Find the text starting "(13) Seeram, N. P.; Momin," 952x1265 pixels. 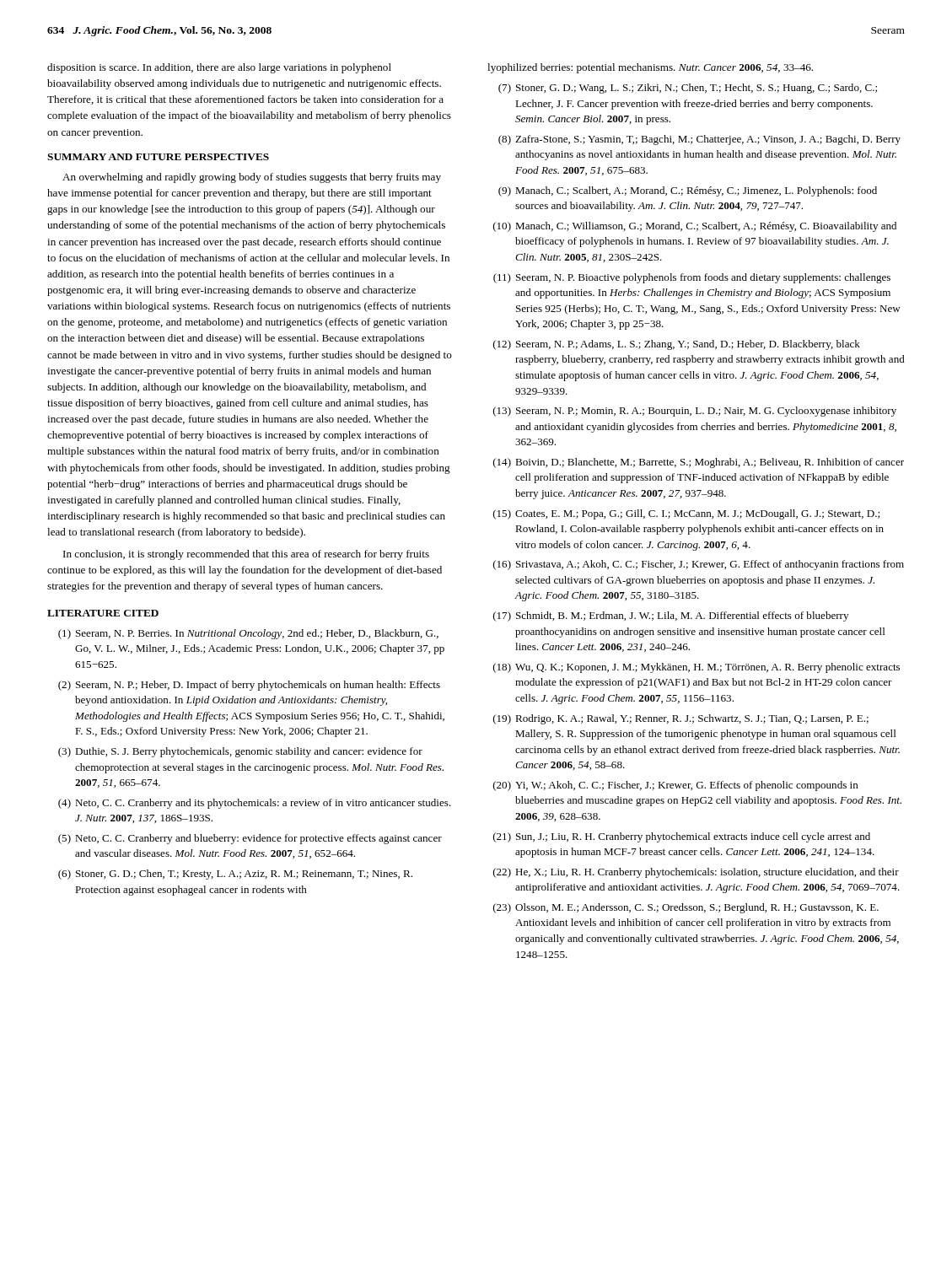coord(696,427)
